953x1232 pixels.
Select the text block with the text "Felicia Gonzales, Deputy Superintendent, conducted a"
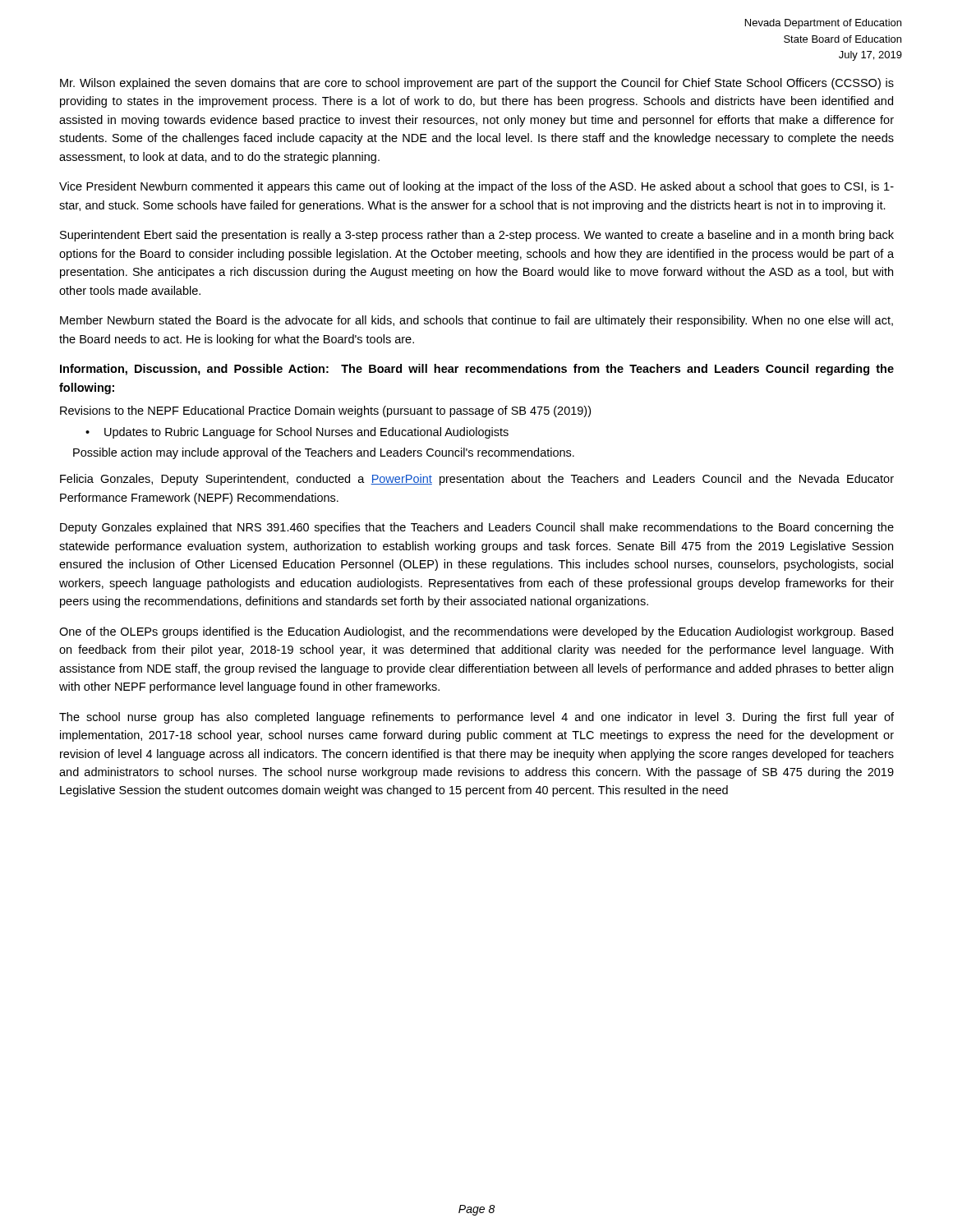tap(476, 488)
